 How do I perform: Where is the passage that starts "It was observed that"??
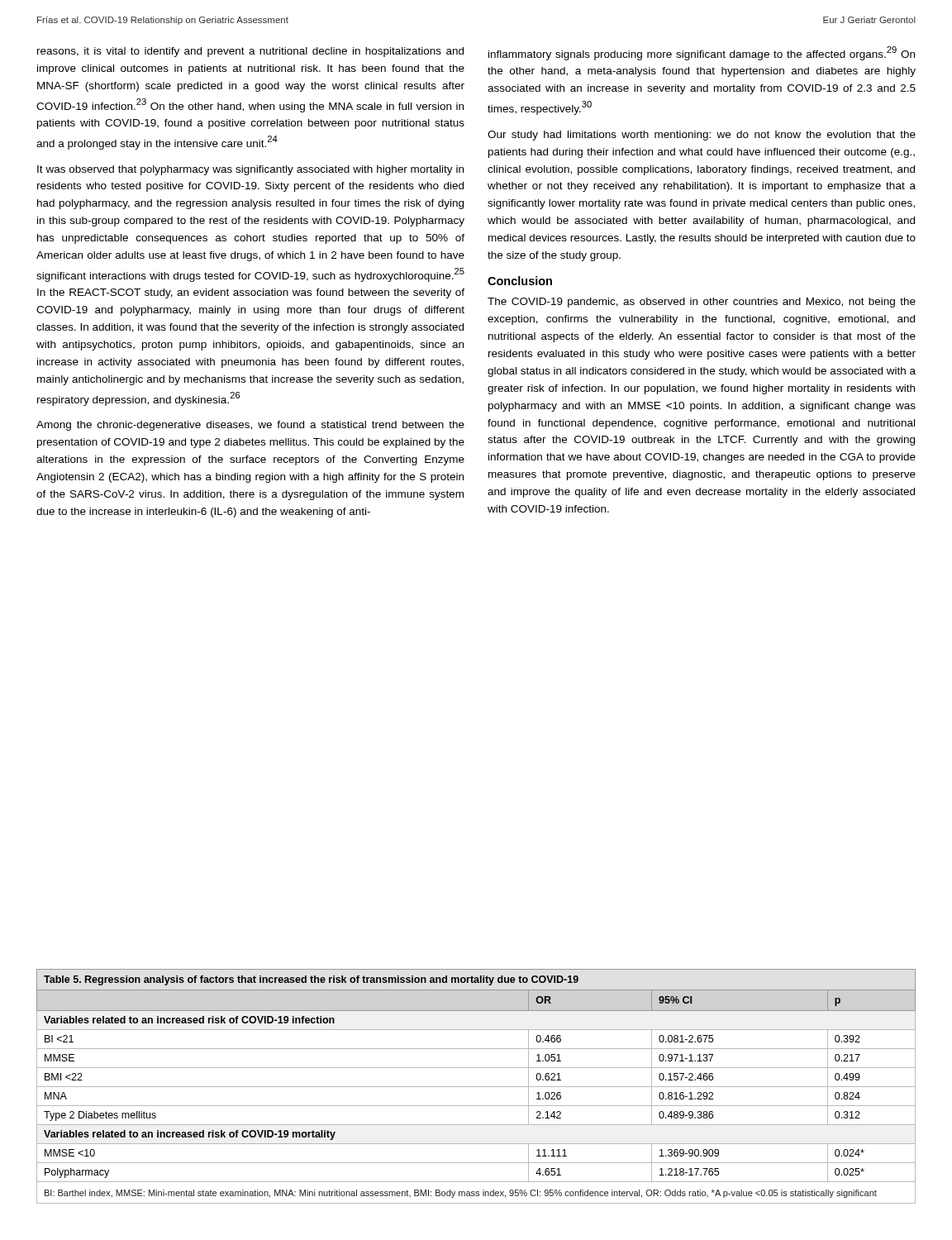tap(250, 285)
